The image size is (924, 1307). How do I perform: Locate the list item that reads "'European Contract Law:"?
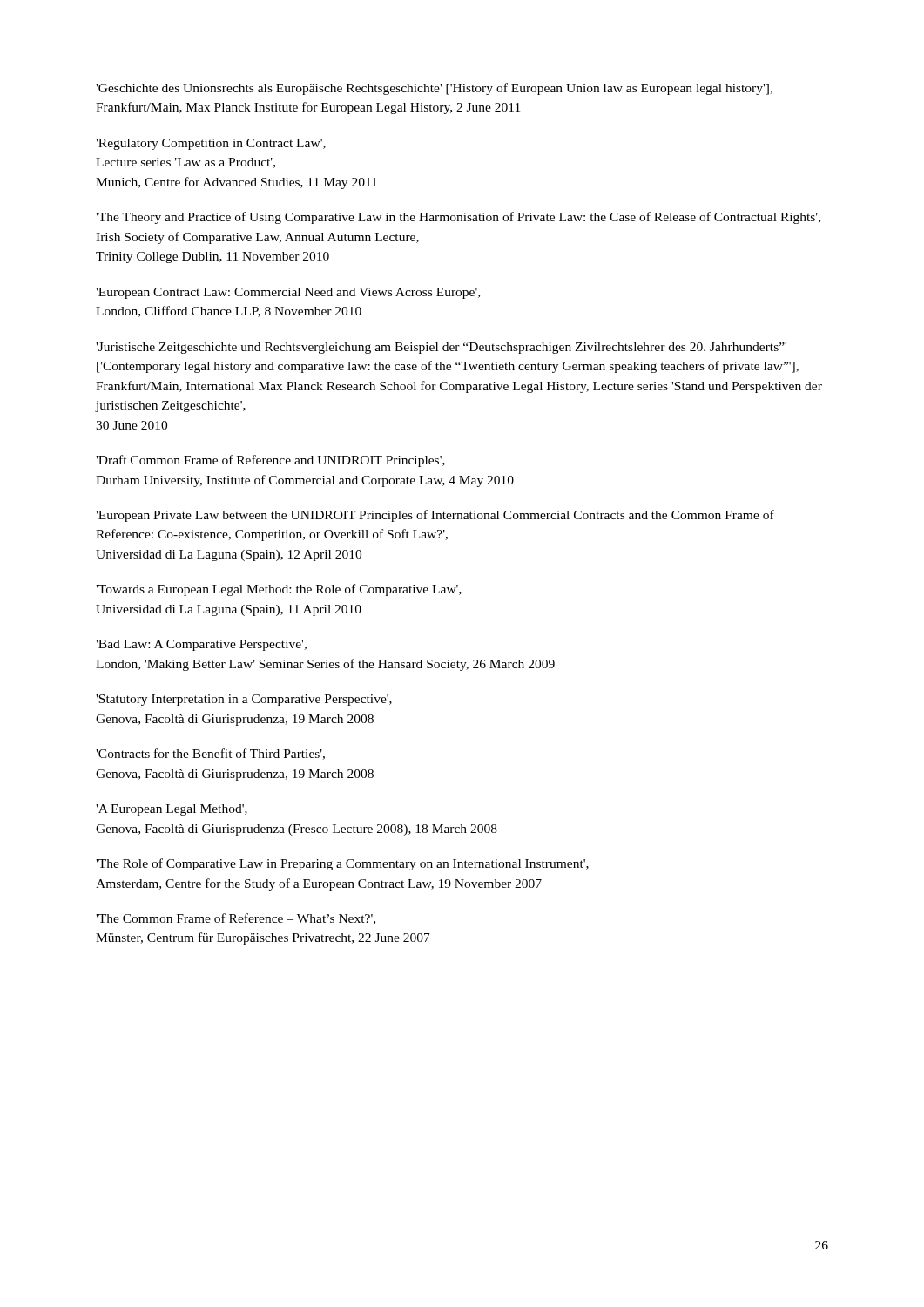click(x=288, y=301)
